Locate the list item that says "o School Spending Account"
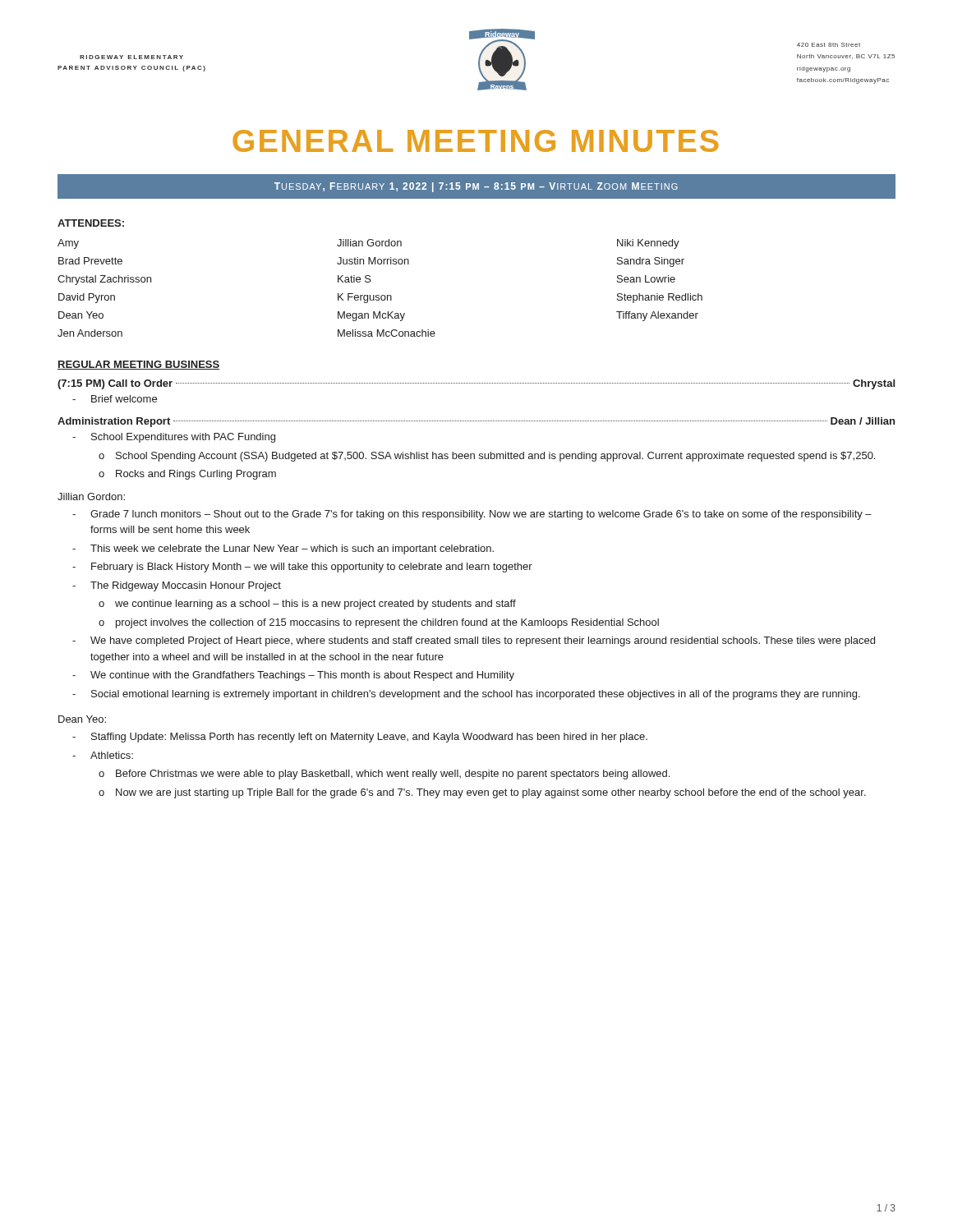The image size is (953, 1232). coord(487,455)
